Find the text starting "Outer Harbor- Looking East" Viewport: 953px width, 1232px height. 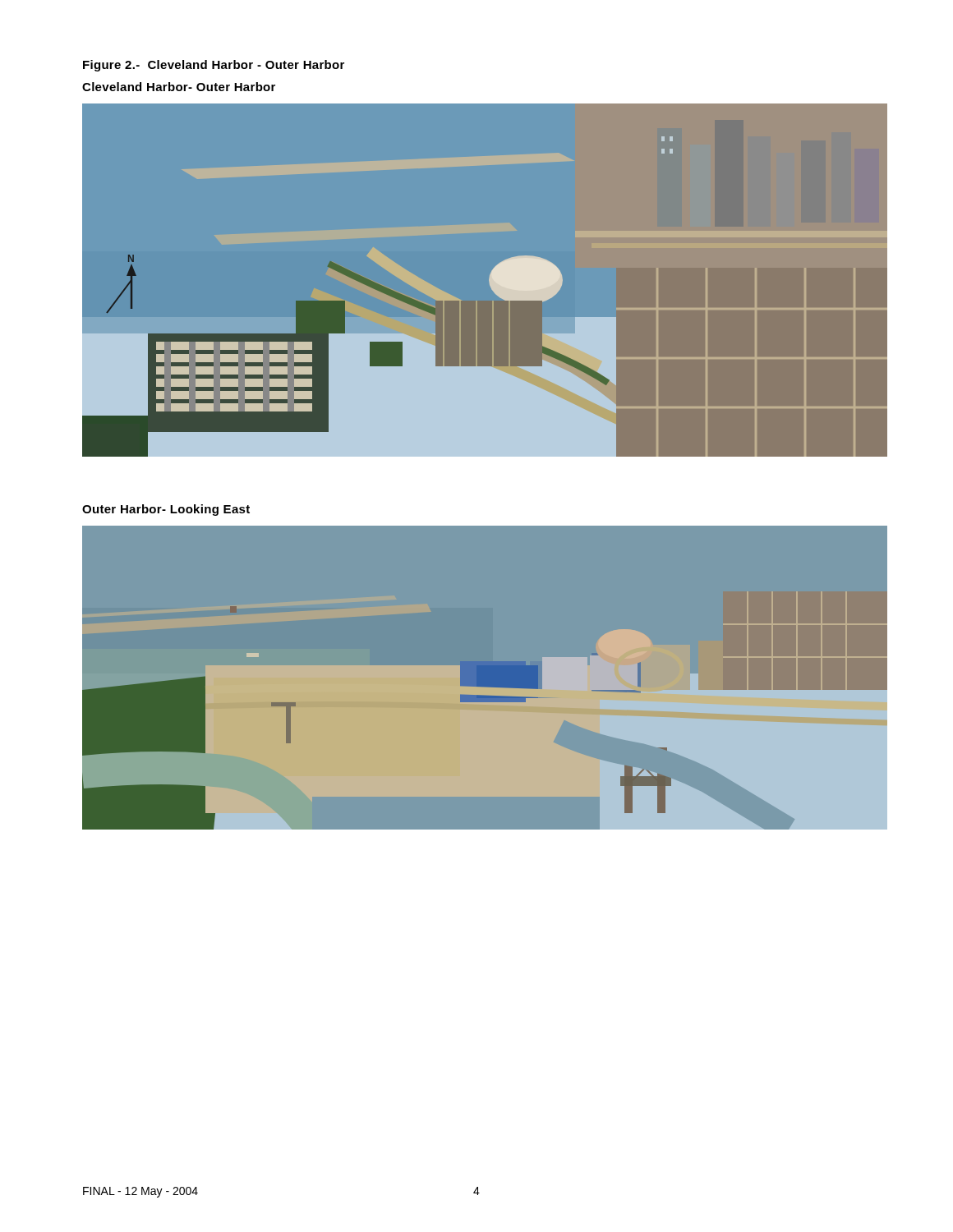coord(166,509)
